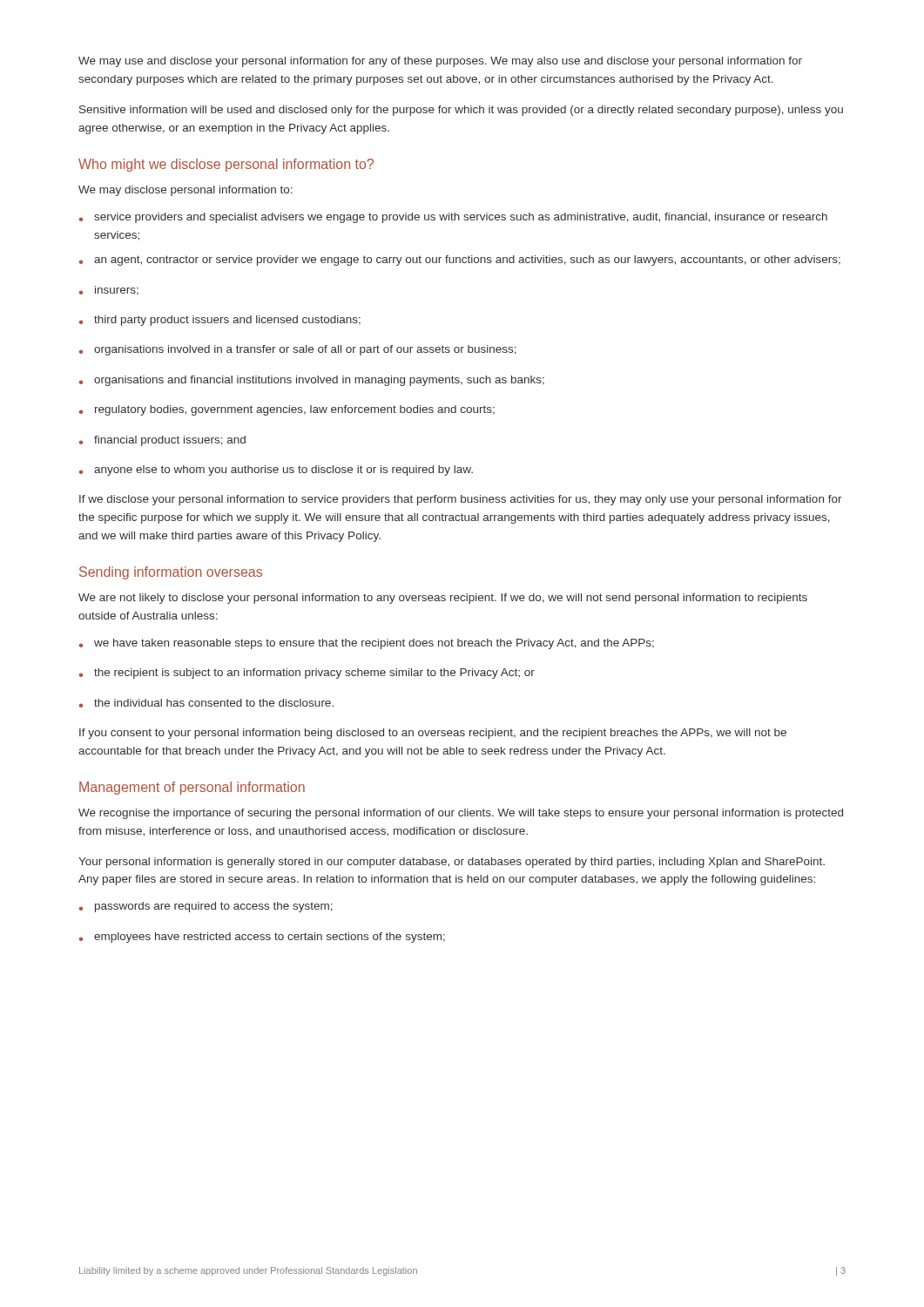
Task: Locate the text block starting "• service providers"
Action: pos(462,226)
